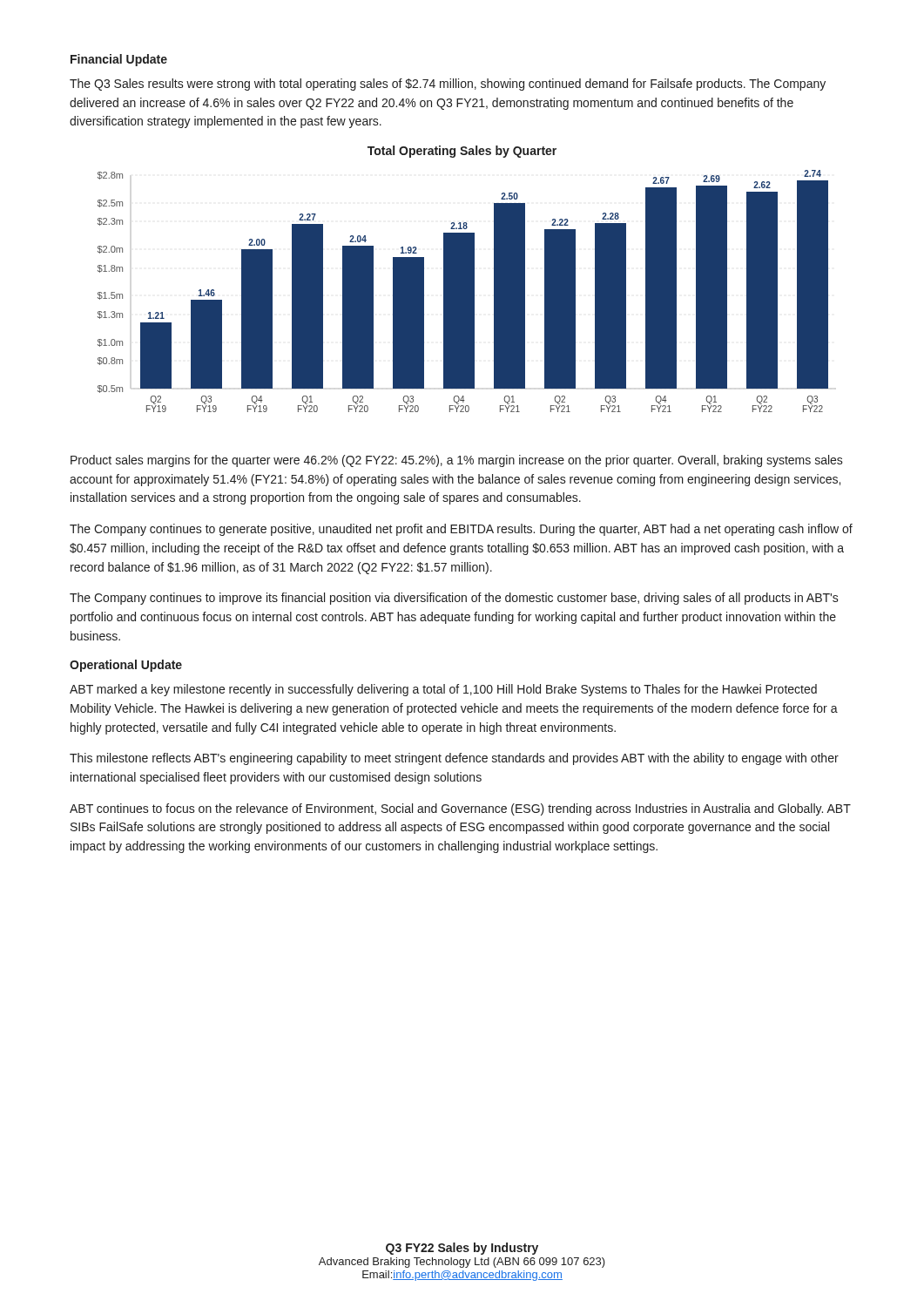Find the block on this page that starts "The Company continues to generate positive, unaudited"
This screenshot has height=1307, width=924.
tap(461, 548)
